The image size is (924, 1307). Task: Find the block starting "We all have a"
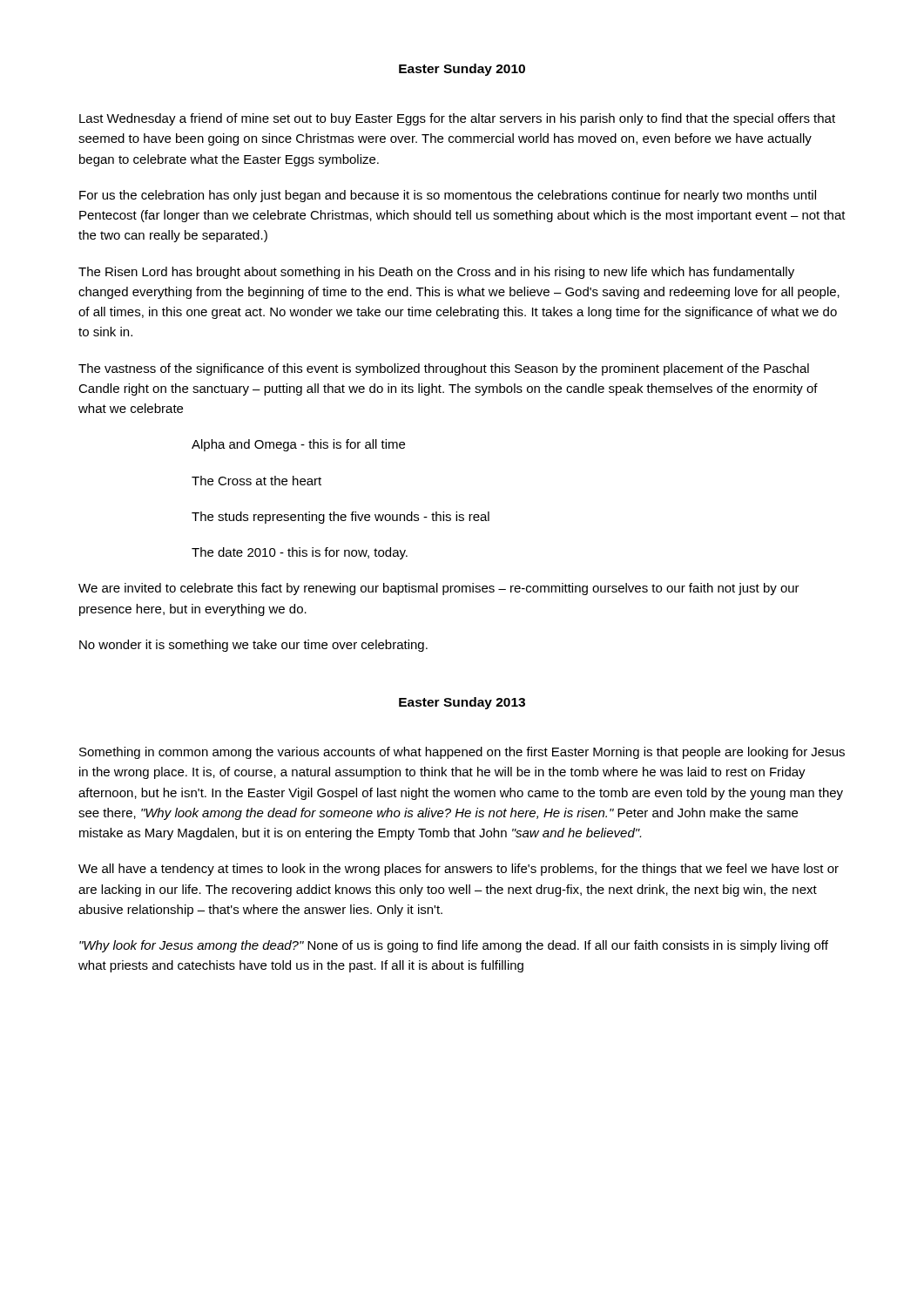(459, 889)
